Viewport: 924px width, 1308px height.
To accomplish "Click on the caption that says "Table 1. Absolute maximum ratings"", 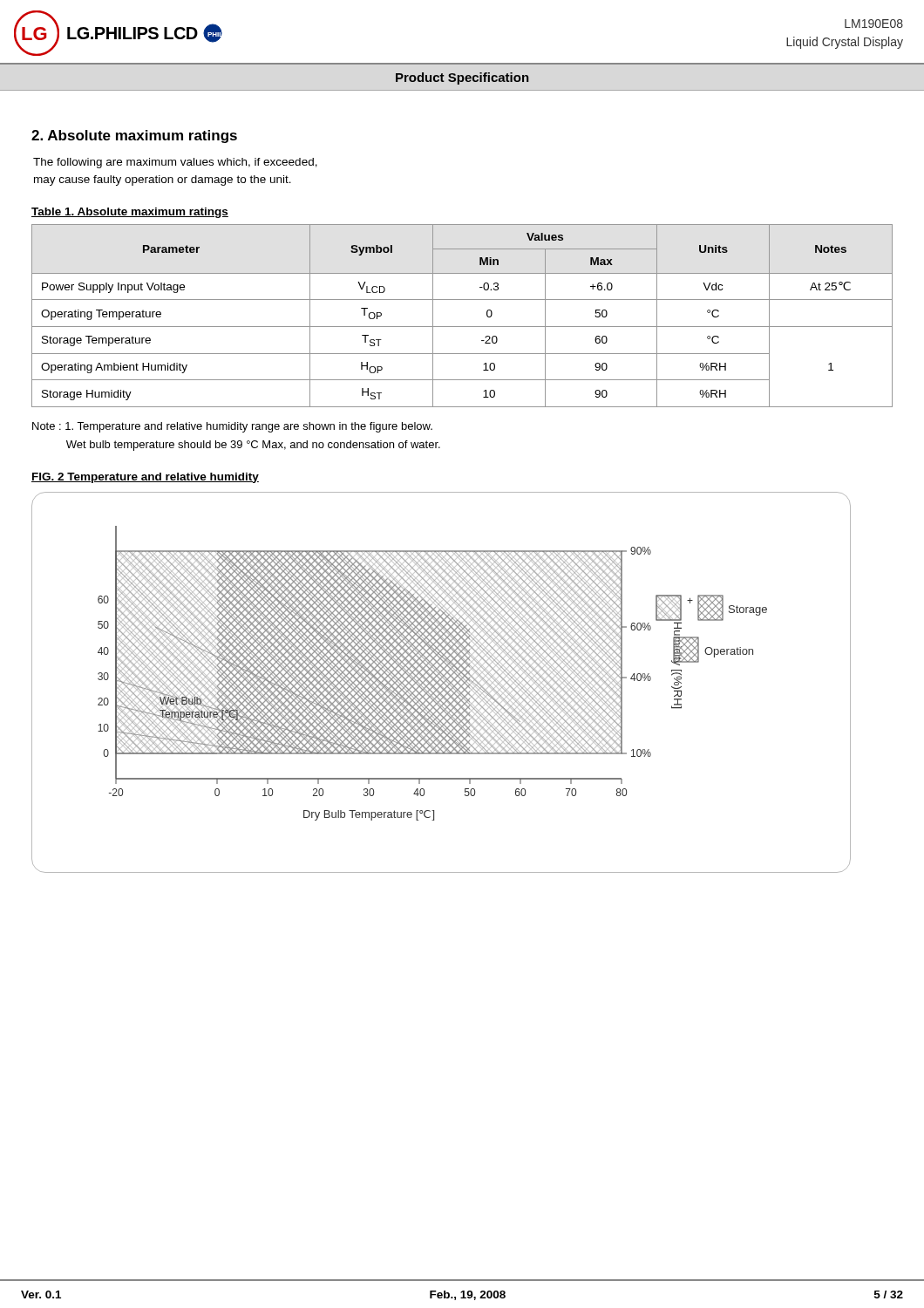I will 130,211.
